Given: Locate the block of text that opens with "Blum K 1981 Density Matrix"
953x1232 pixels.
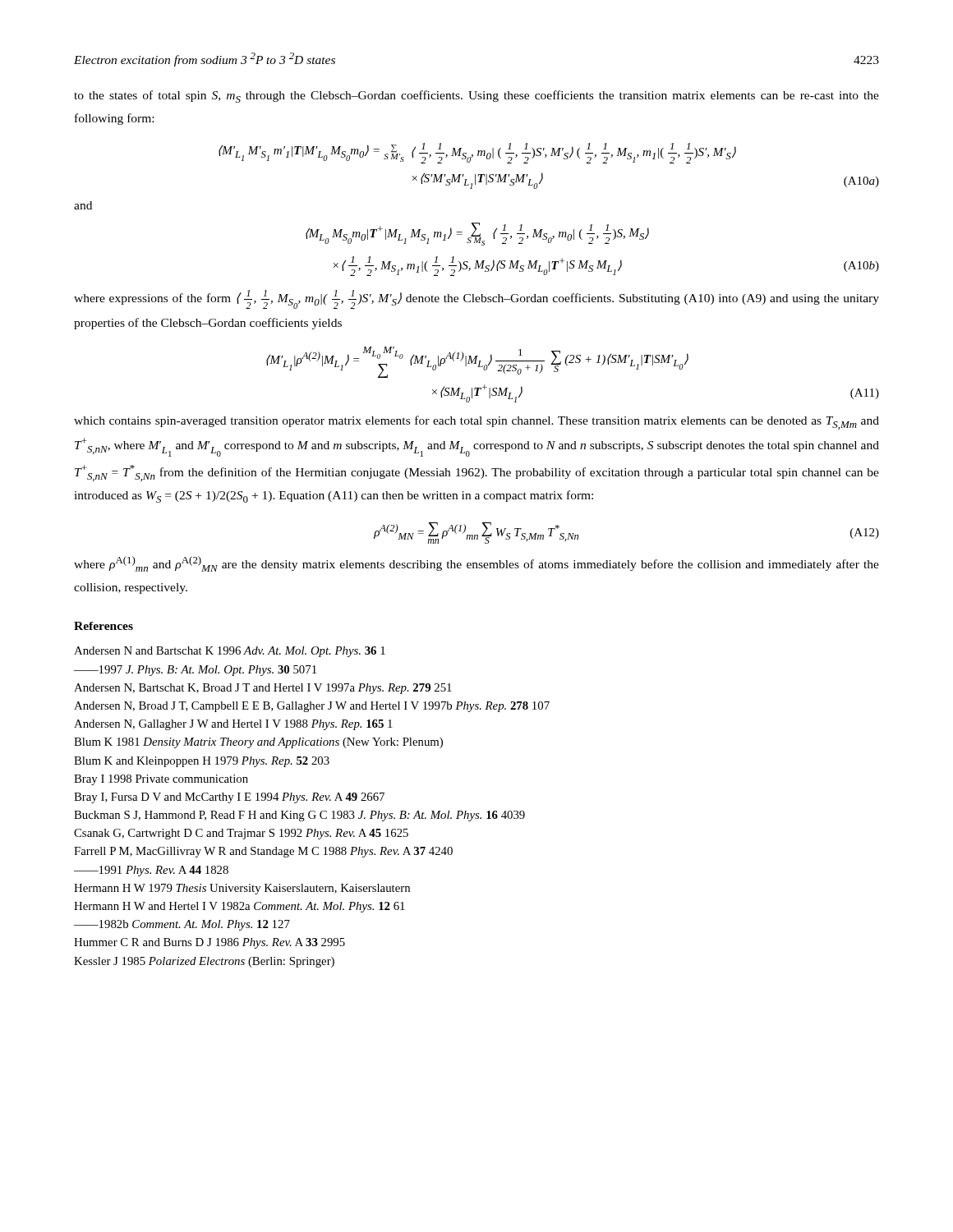Looking at the screenshot, I should [x=259, y=742].
